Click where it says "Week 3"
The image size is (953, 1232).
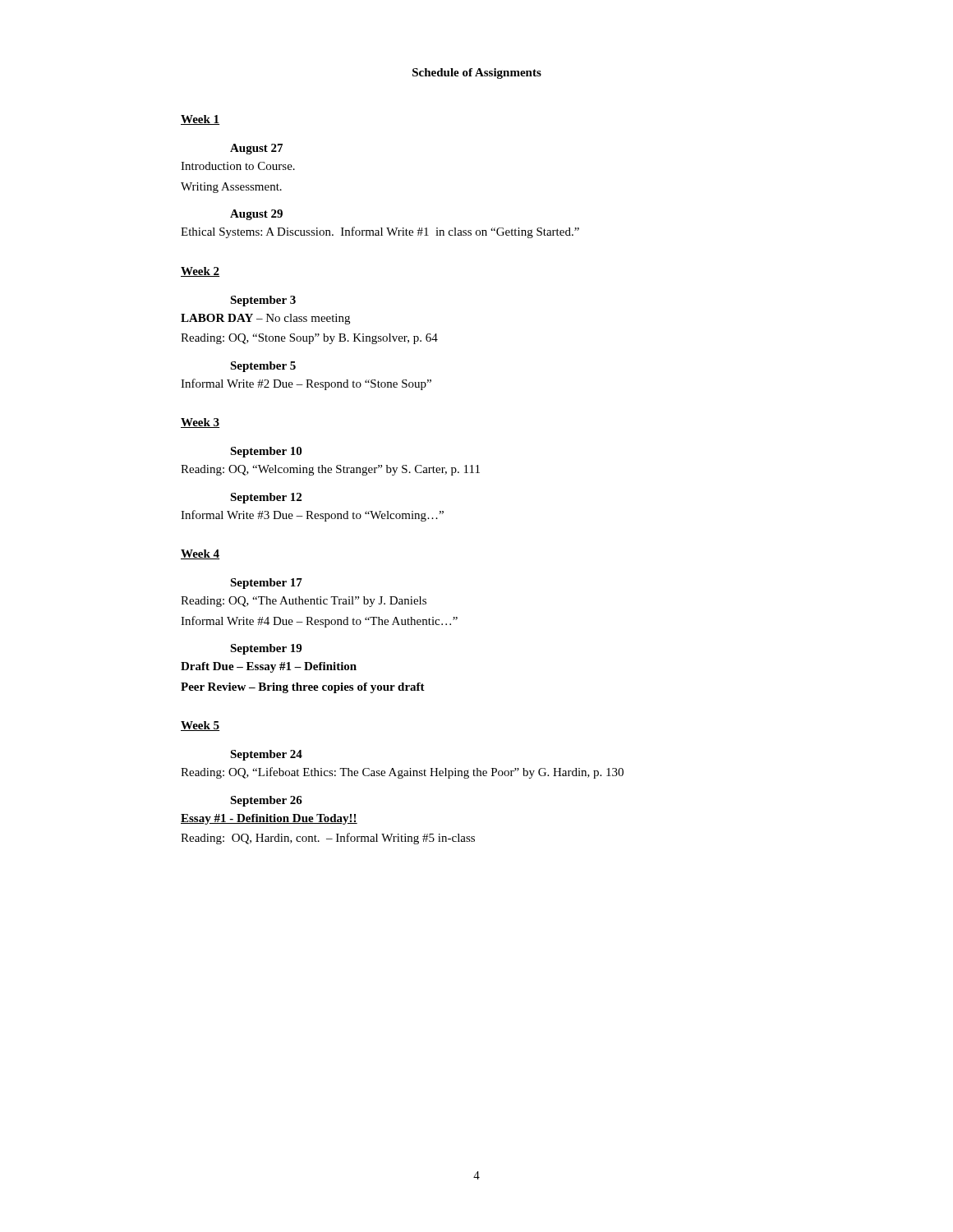200,423
